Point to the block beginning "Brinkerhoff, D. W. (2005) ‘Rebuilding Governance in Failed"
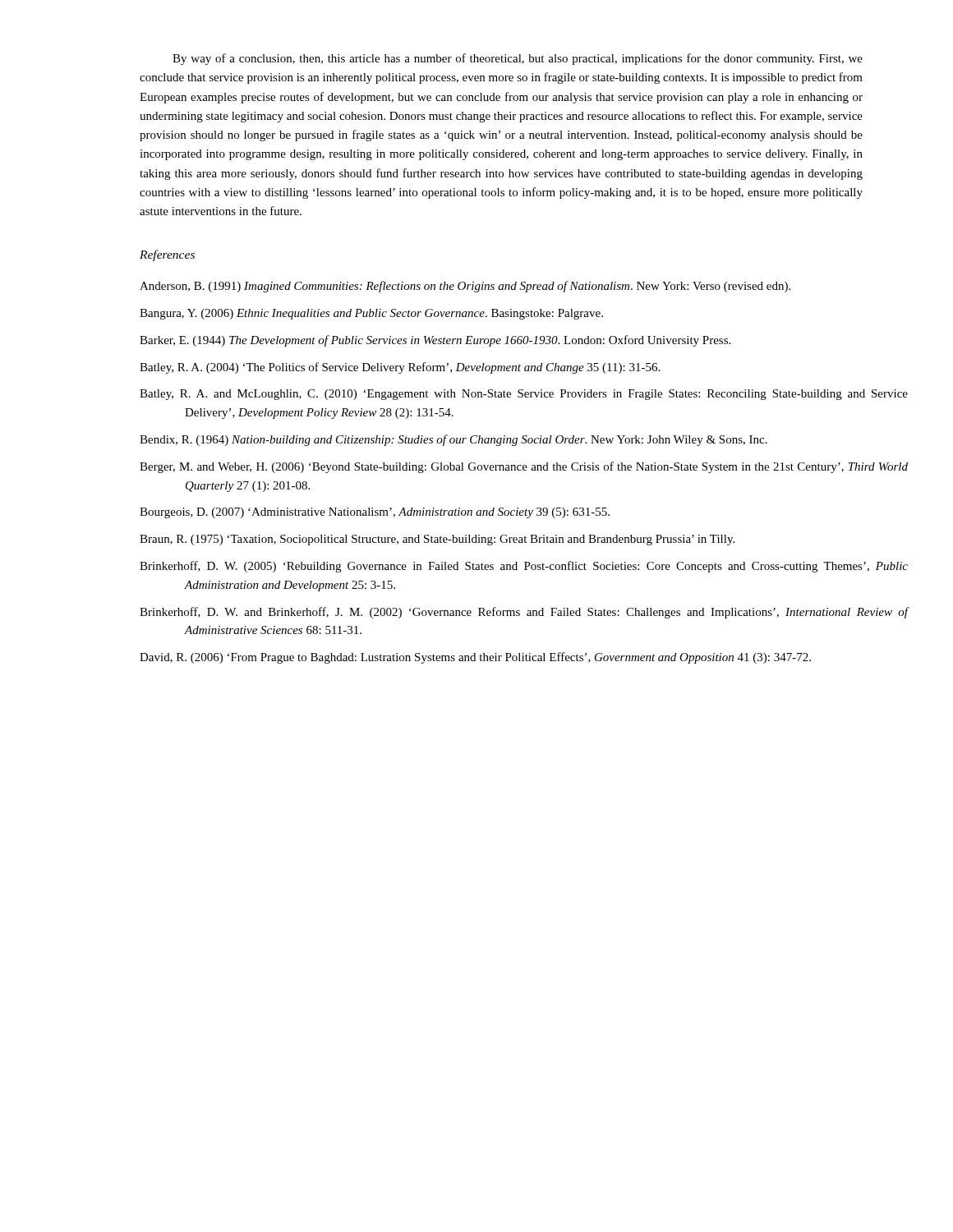 [524, 575]
